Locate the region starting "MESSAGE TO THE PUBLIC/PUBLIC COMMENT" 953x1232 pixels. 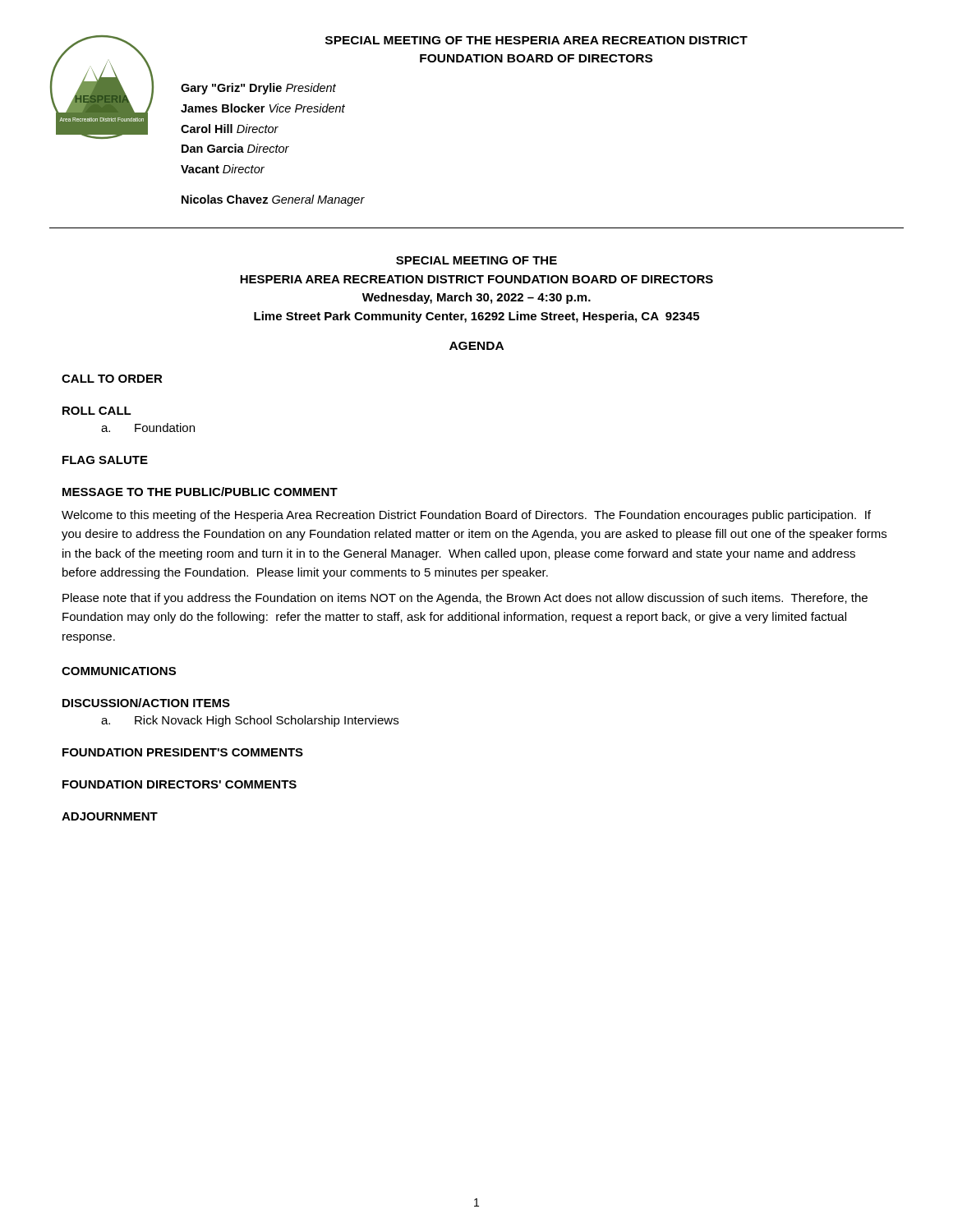point(199,492)
